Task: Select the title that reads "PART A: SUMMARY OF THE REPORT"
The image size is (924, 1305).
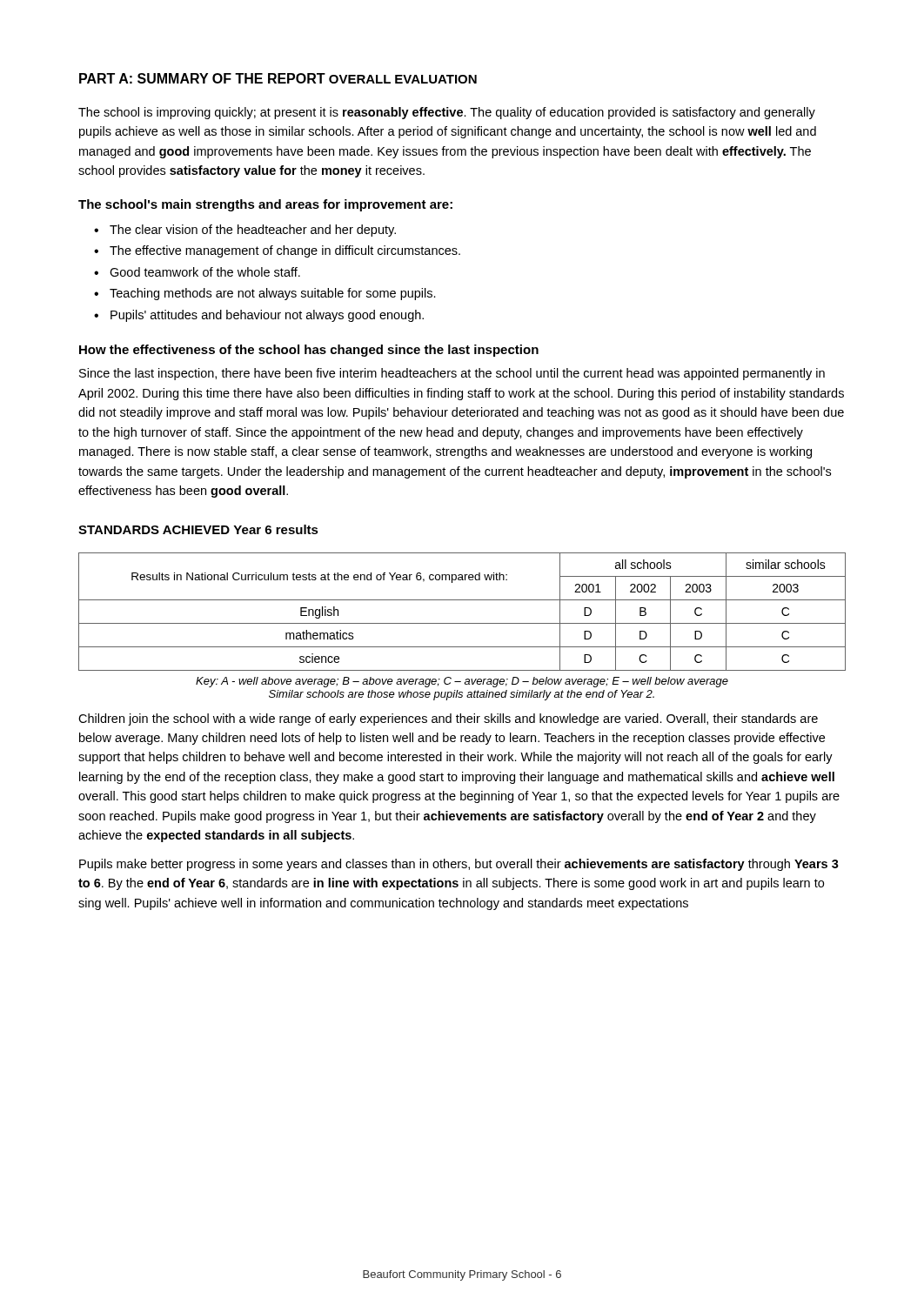Action: (202, 79)
